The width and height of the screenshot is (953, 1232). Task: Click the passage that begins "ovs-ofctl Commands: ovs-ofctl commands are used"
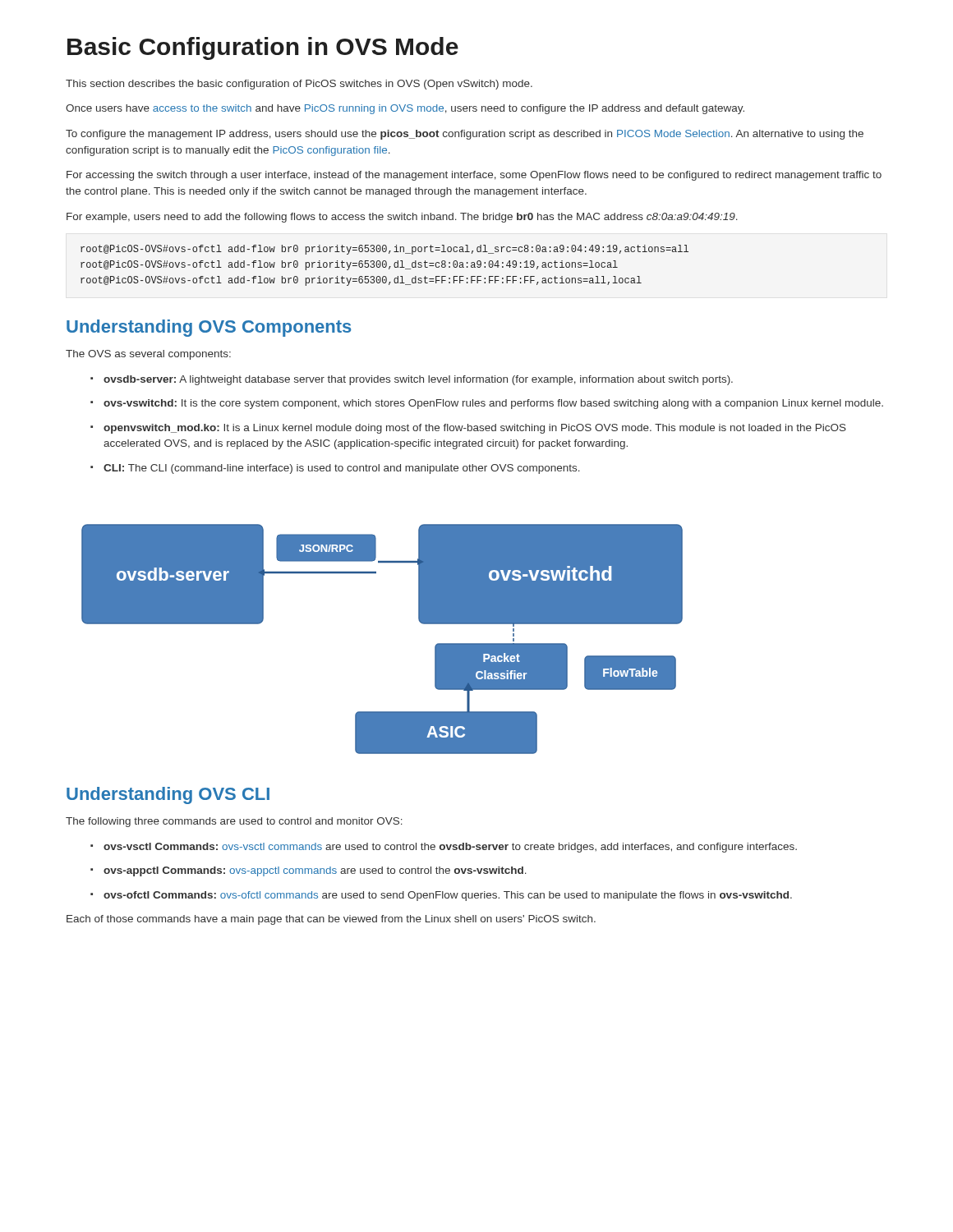(x=489, y=895)
